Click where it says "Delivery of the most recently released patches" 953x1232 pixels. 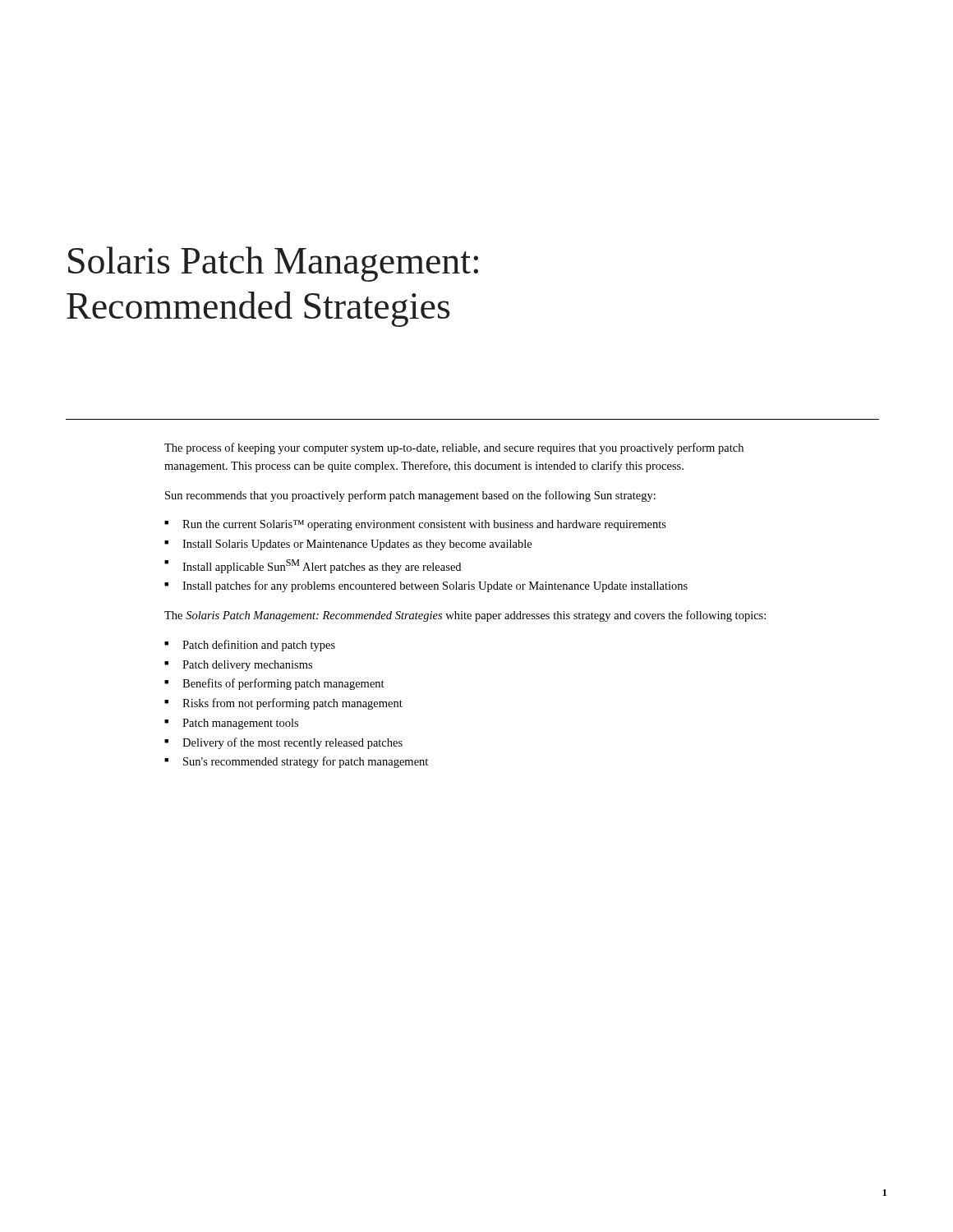click(x=293, y=742)
